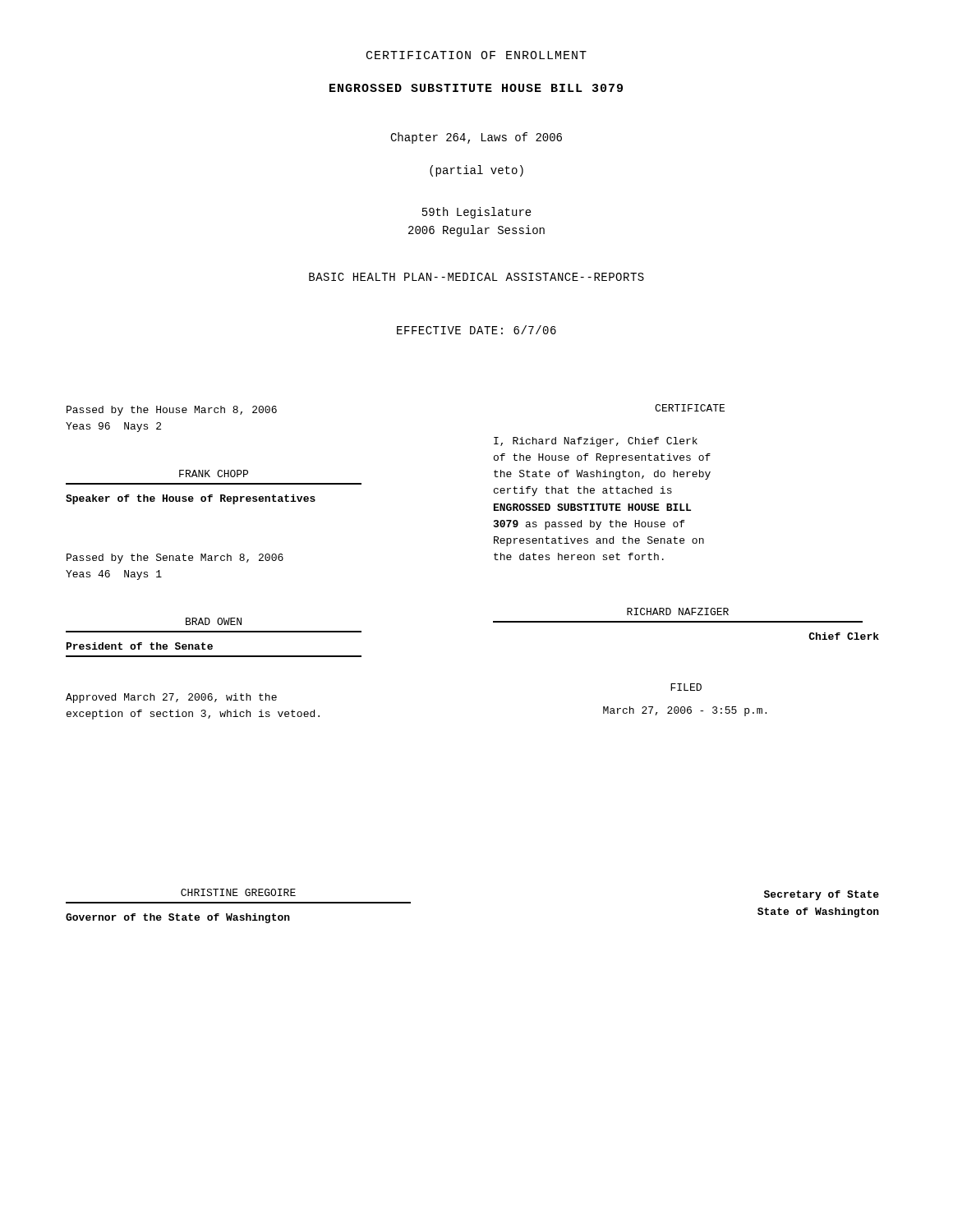Find the block starting "EFFECTIVE DATE: 6/7/06"

476,331
